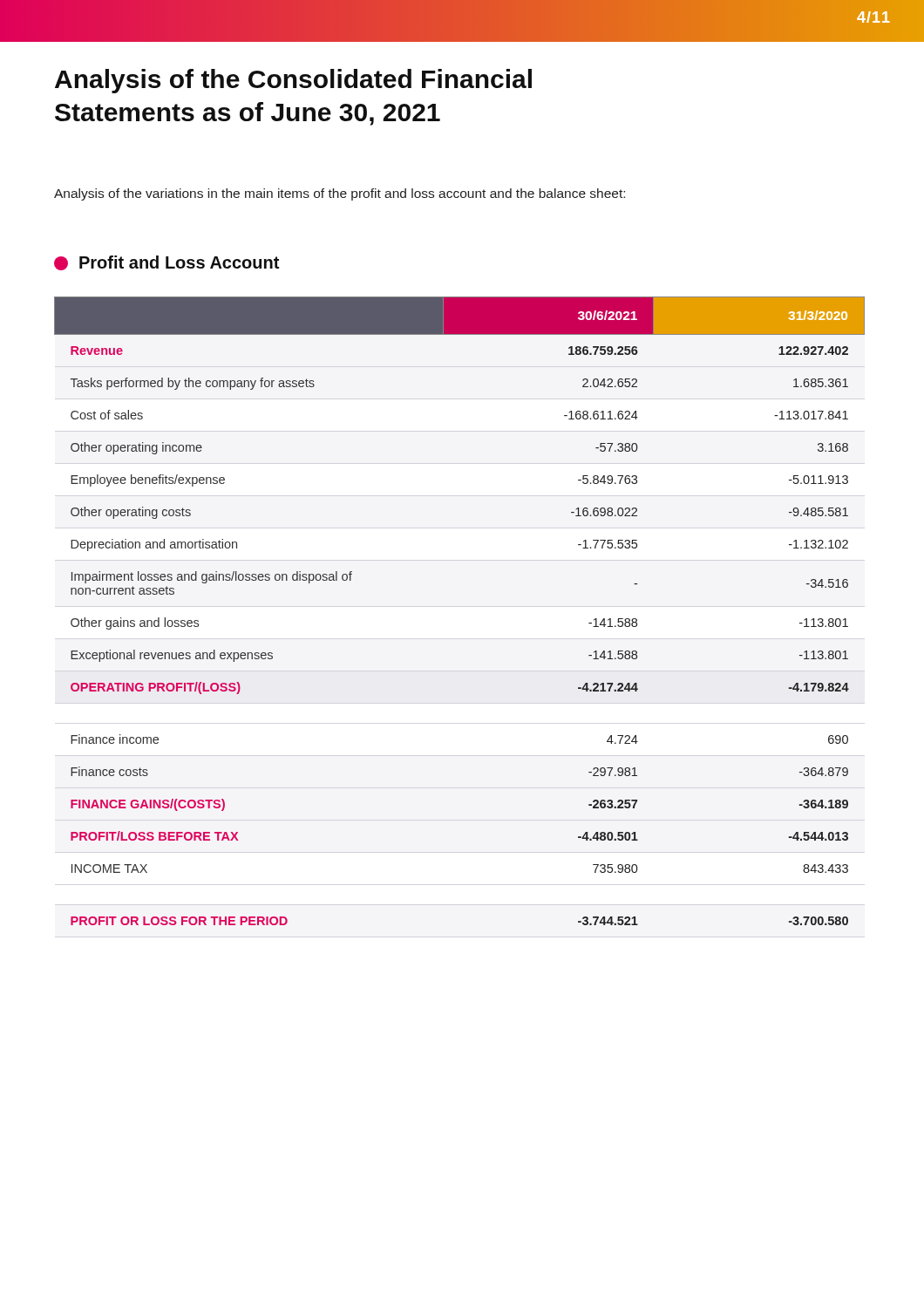
Task: Click on the title that reads "Analysis of the Consolidated FinancialStatements"
Action: pos(316,95)
